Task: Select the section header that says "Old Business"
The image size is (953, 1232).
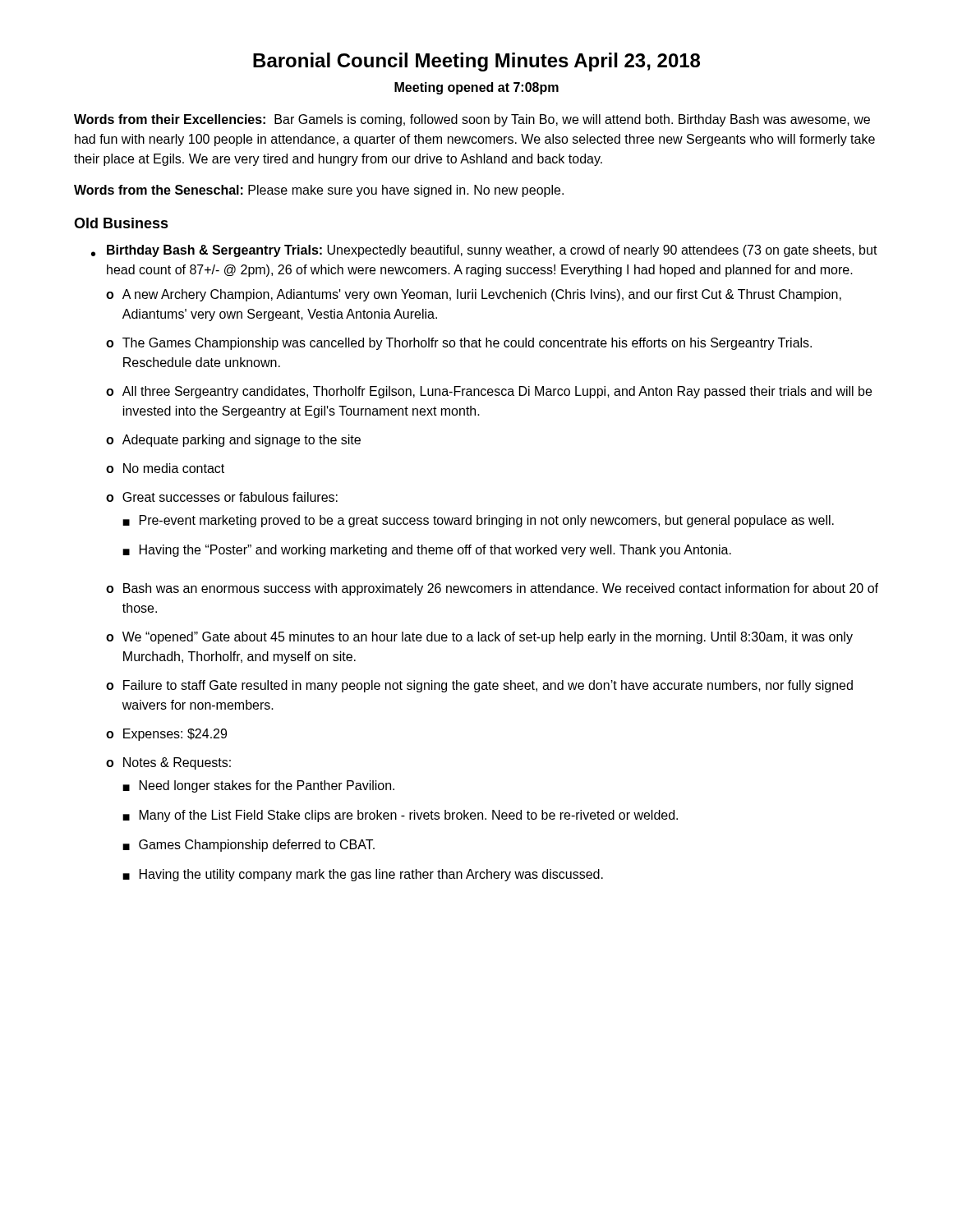Action: click(121, 223)
